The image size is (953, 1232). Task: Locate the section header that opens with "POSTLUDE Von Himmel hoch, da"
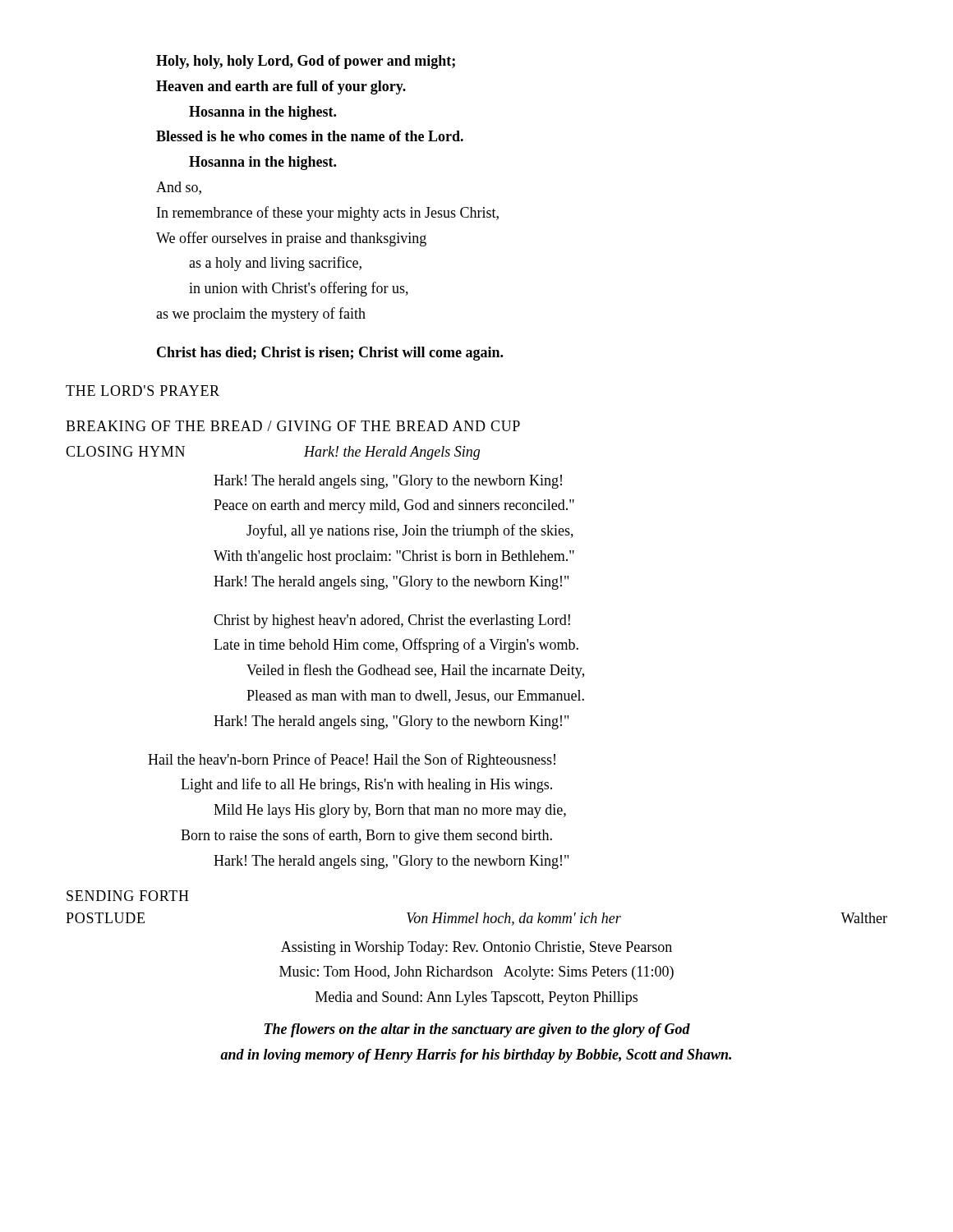pos(476,918)
